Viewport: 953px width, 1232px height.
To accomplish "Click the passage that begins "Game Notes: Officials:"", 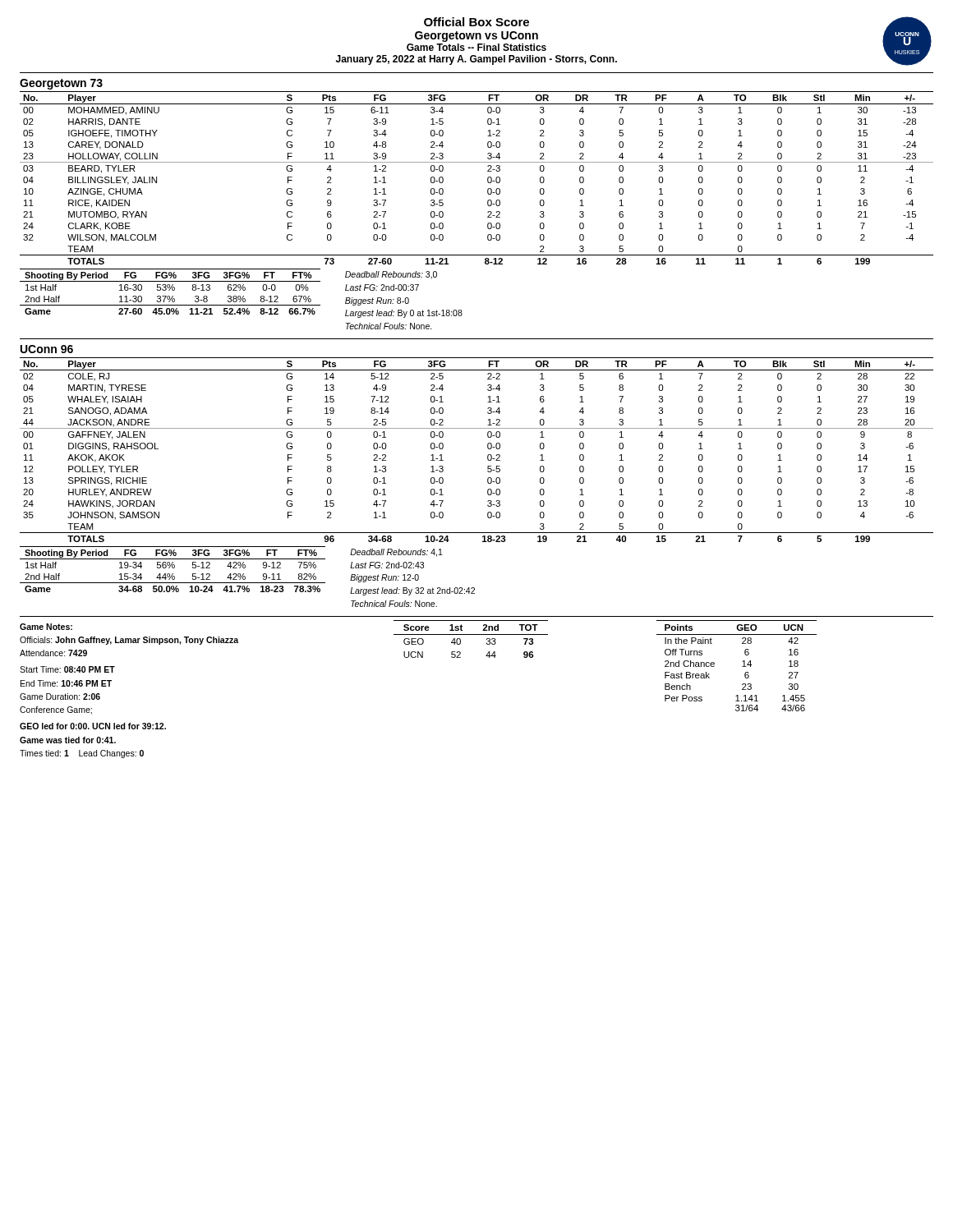I will [46, 627].
